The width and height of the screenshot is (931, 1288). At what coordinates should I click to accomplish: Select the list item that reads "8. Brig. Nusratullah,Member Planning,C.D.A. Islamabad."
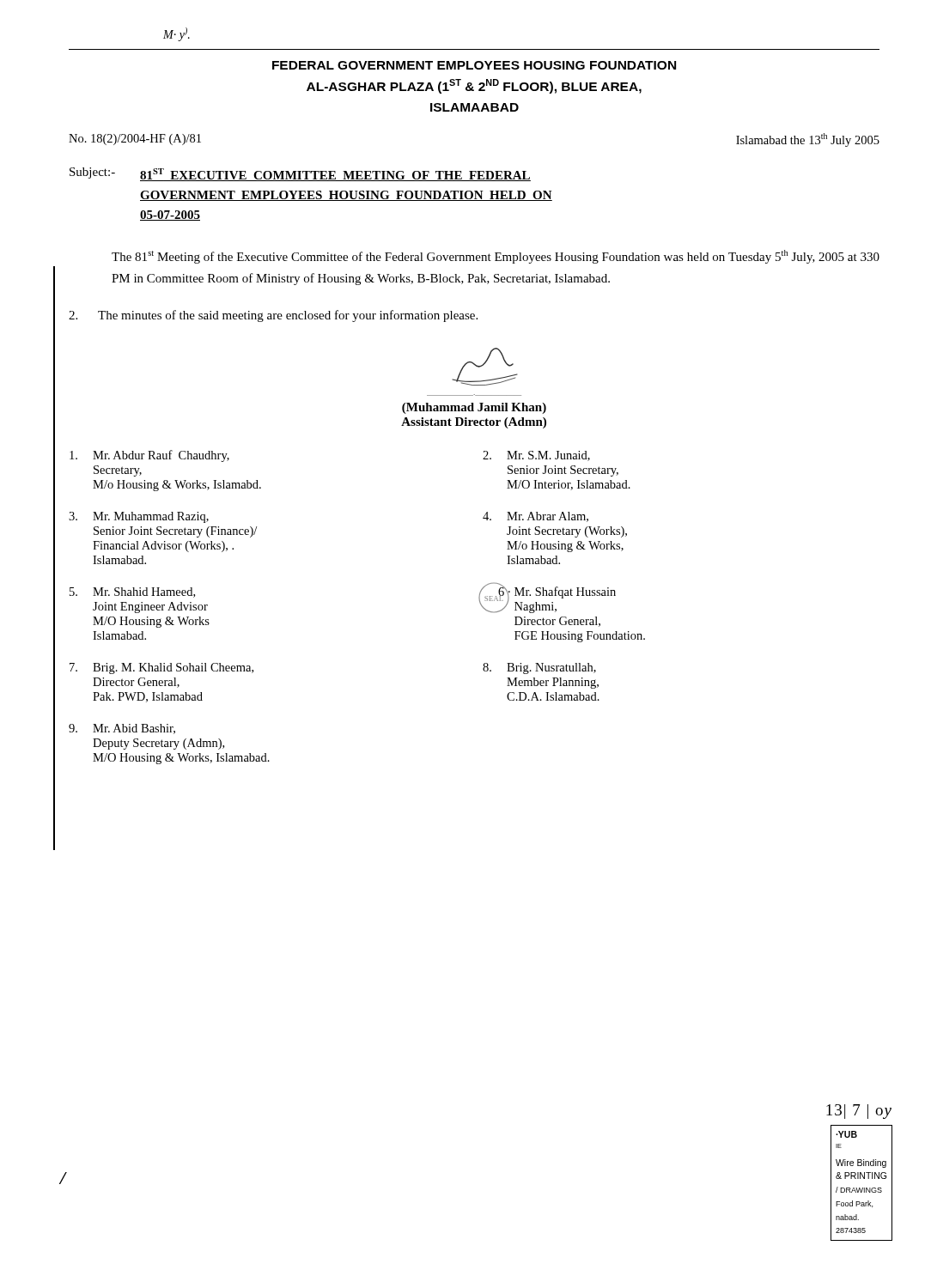[x=541, y=682]
